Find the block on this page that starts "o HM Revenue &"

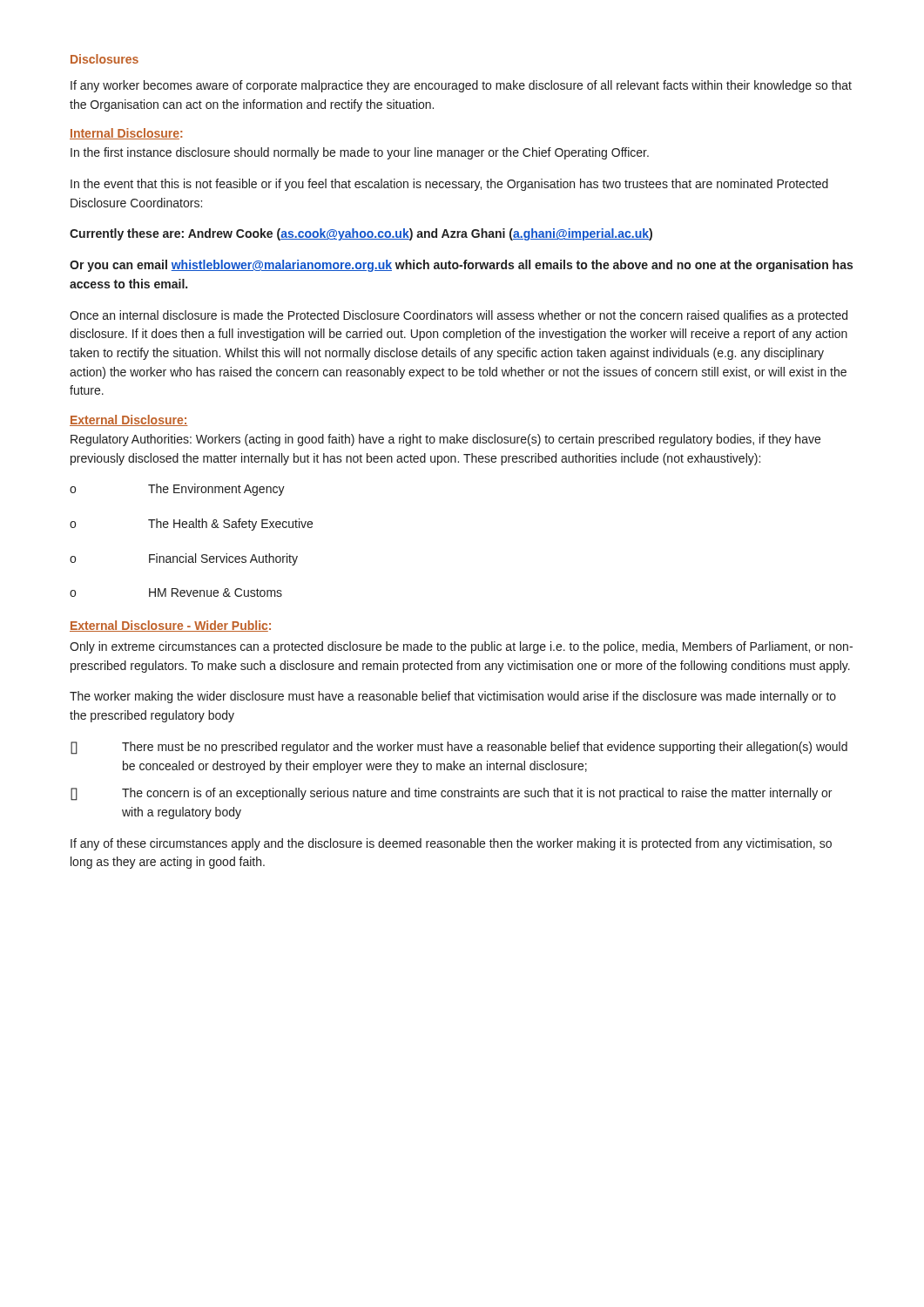point(176,593)
